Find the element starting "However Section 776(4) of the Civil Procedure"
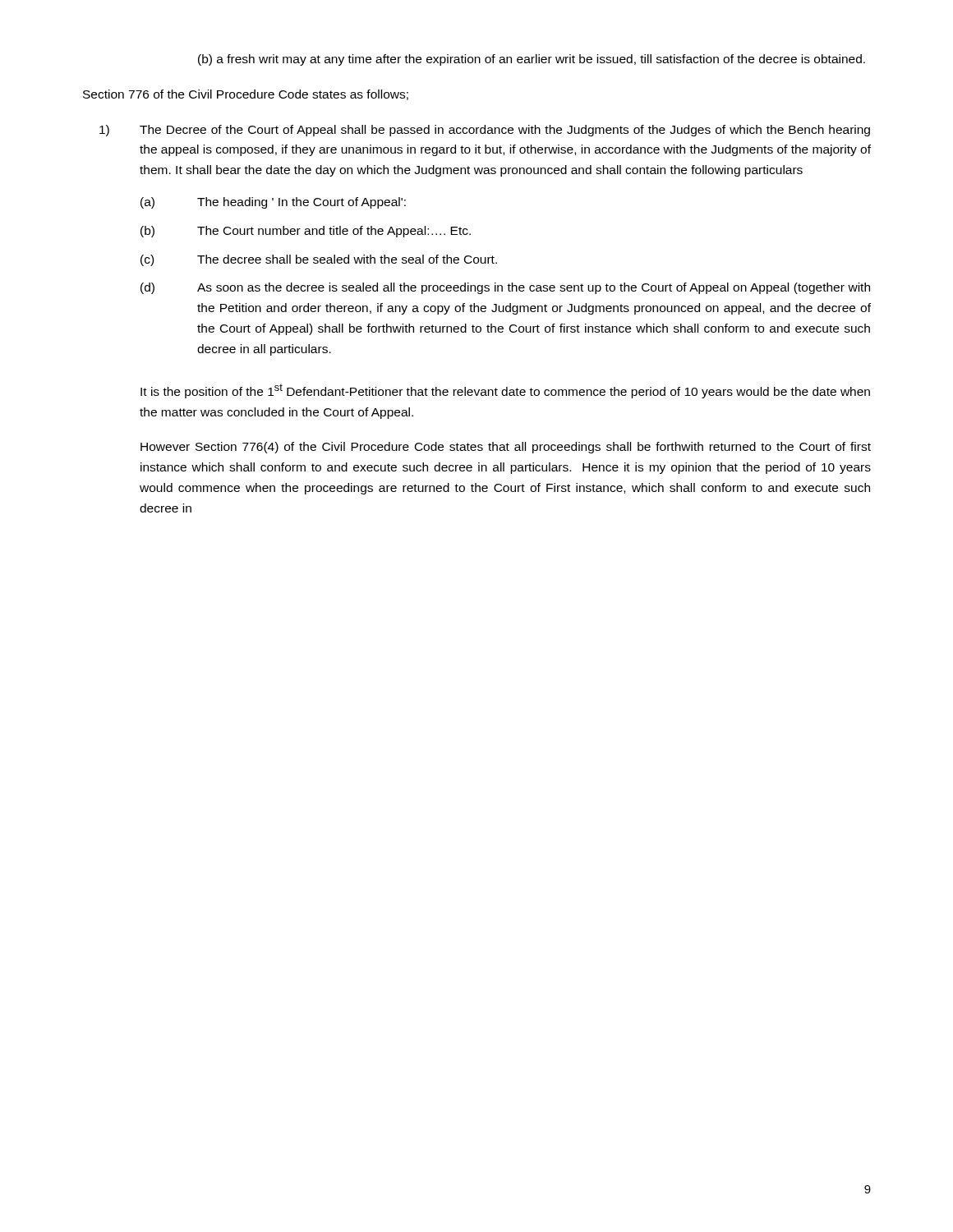Image resolution: width=953 pixels, height=1232 pixels. click(x=505, y=477)
